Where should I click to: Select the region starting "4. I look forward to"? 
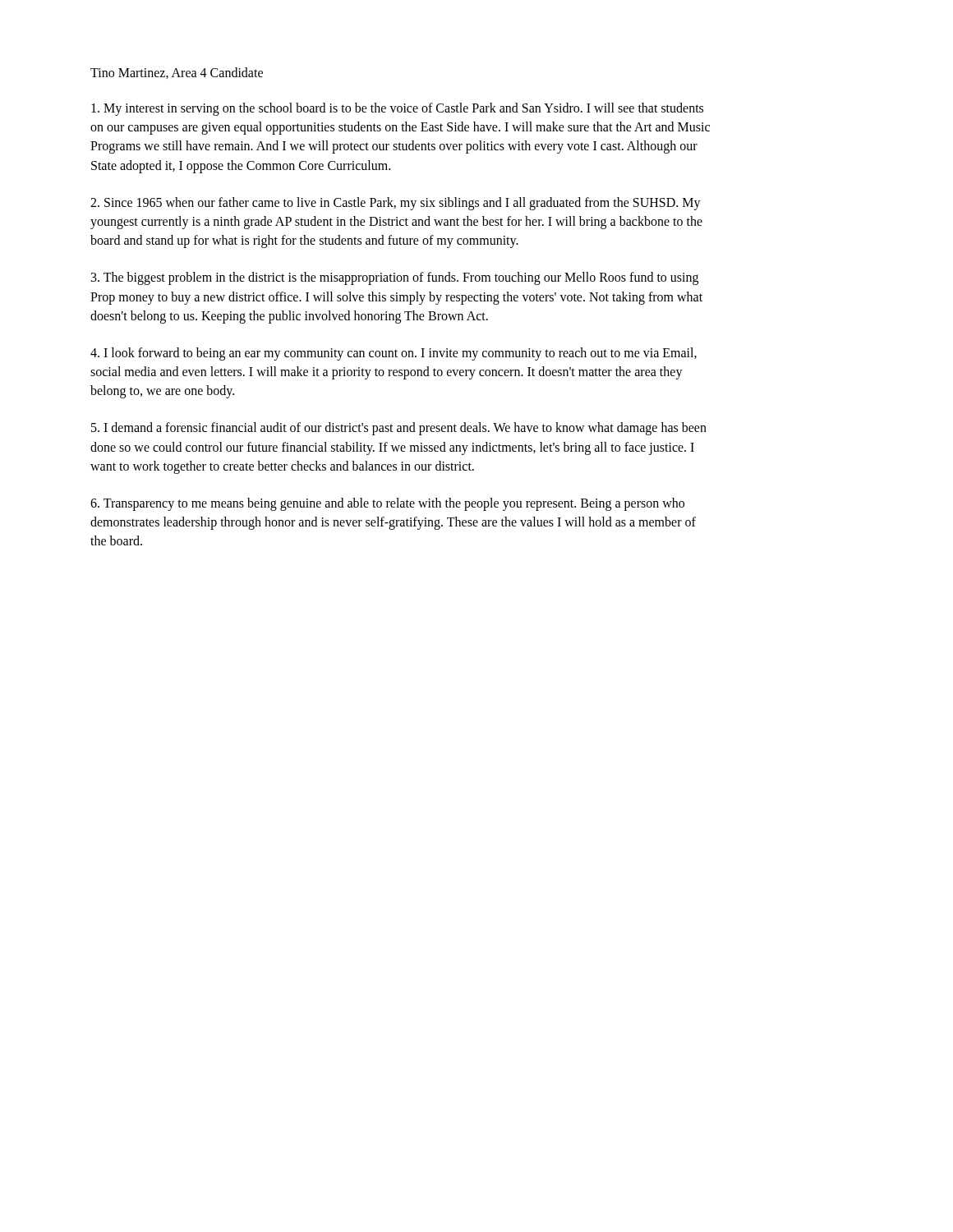(394, 372)
